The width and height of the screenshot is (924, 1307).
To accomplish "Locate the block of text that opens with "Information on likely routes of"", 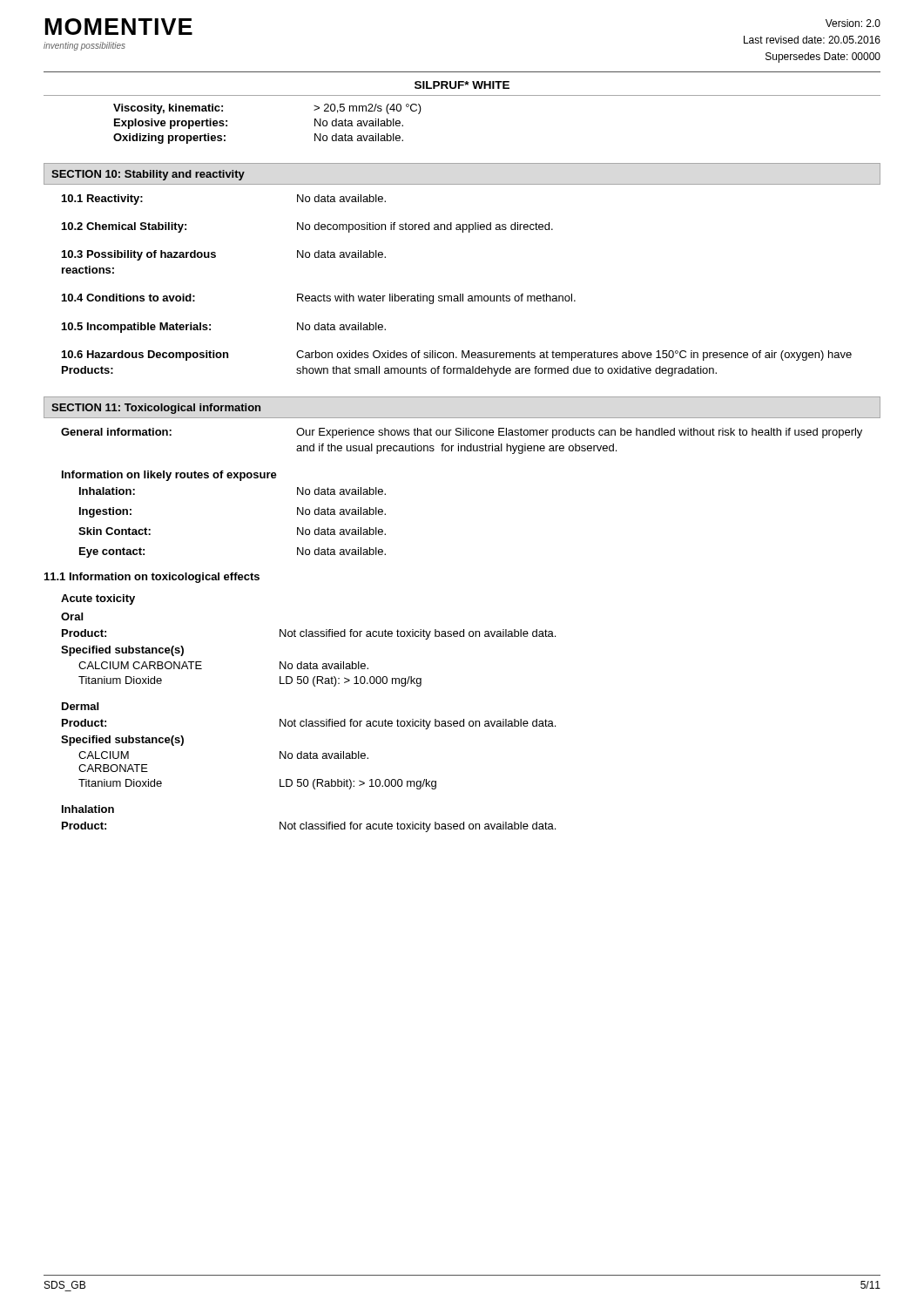I will (169, 475).
